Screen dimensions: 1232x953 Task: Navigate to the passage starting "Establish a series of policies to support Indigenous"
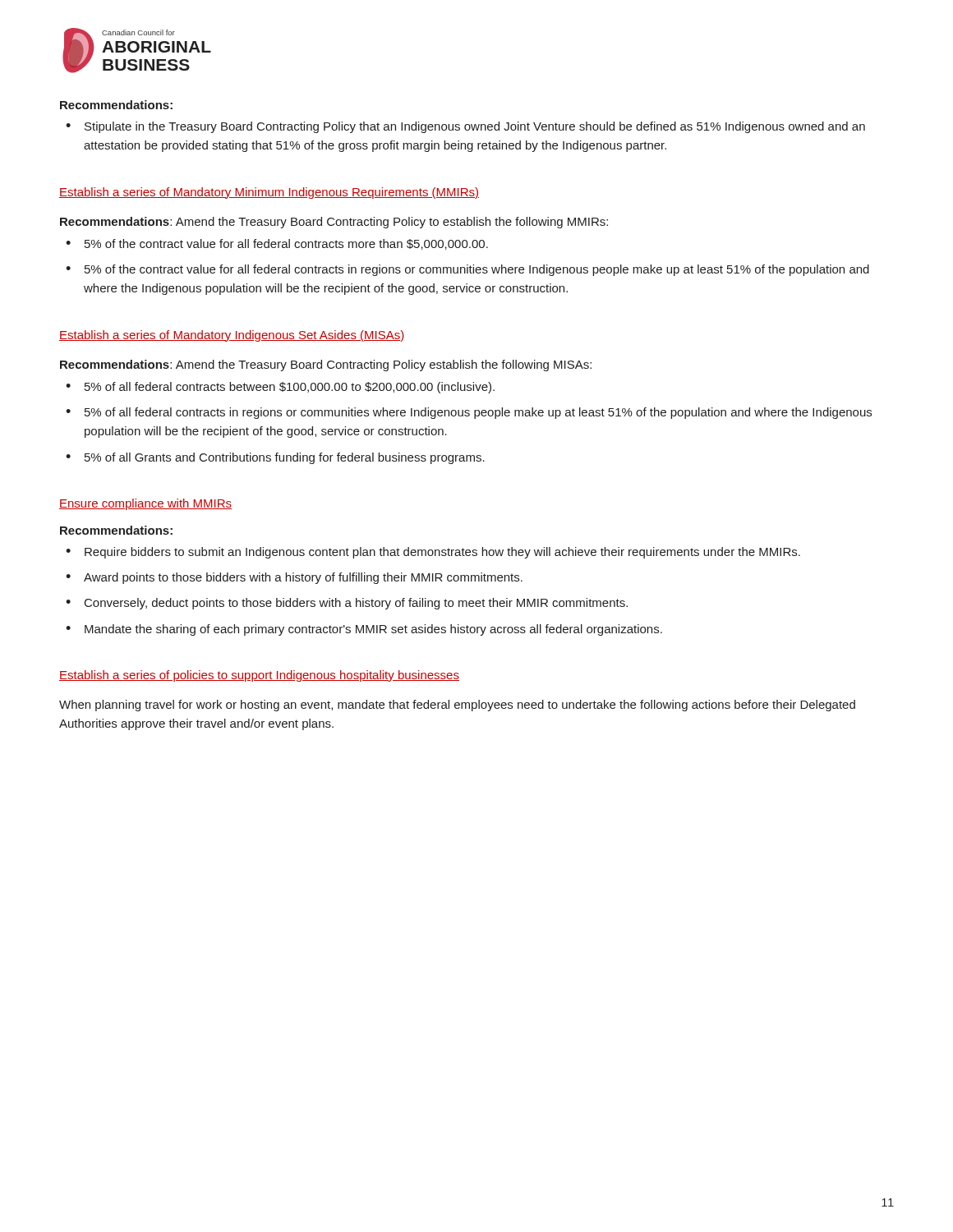(x=259, y=675)
